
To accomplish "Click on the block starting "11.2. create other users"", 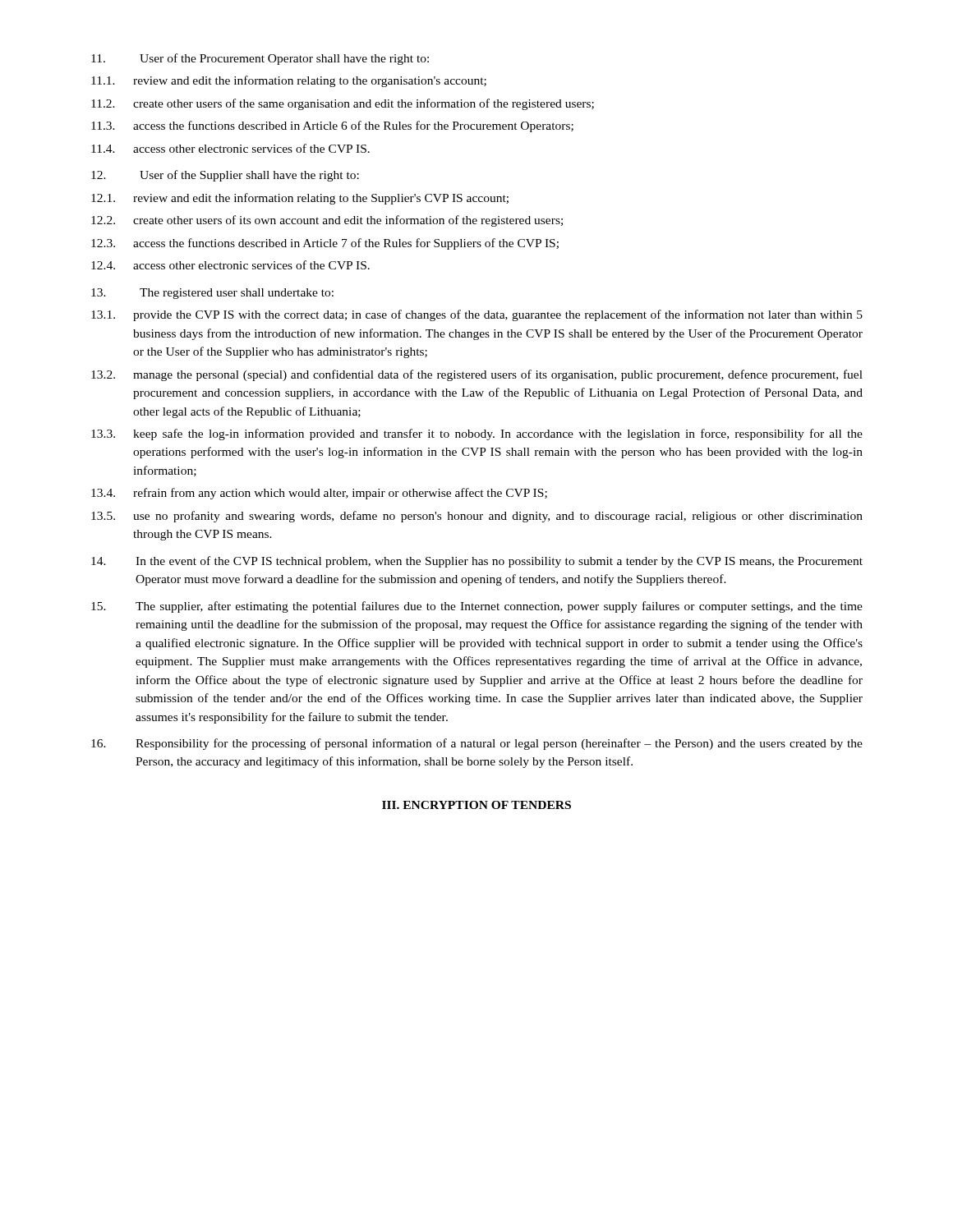I will coord(476,104).
